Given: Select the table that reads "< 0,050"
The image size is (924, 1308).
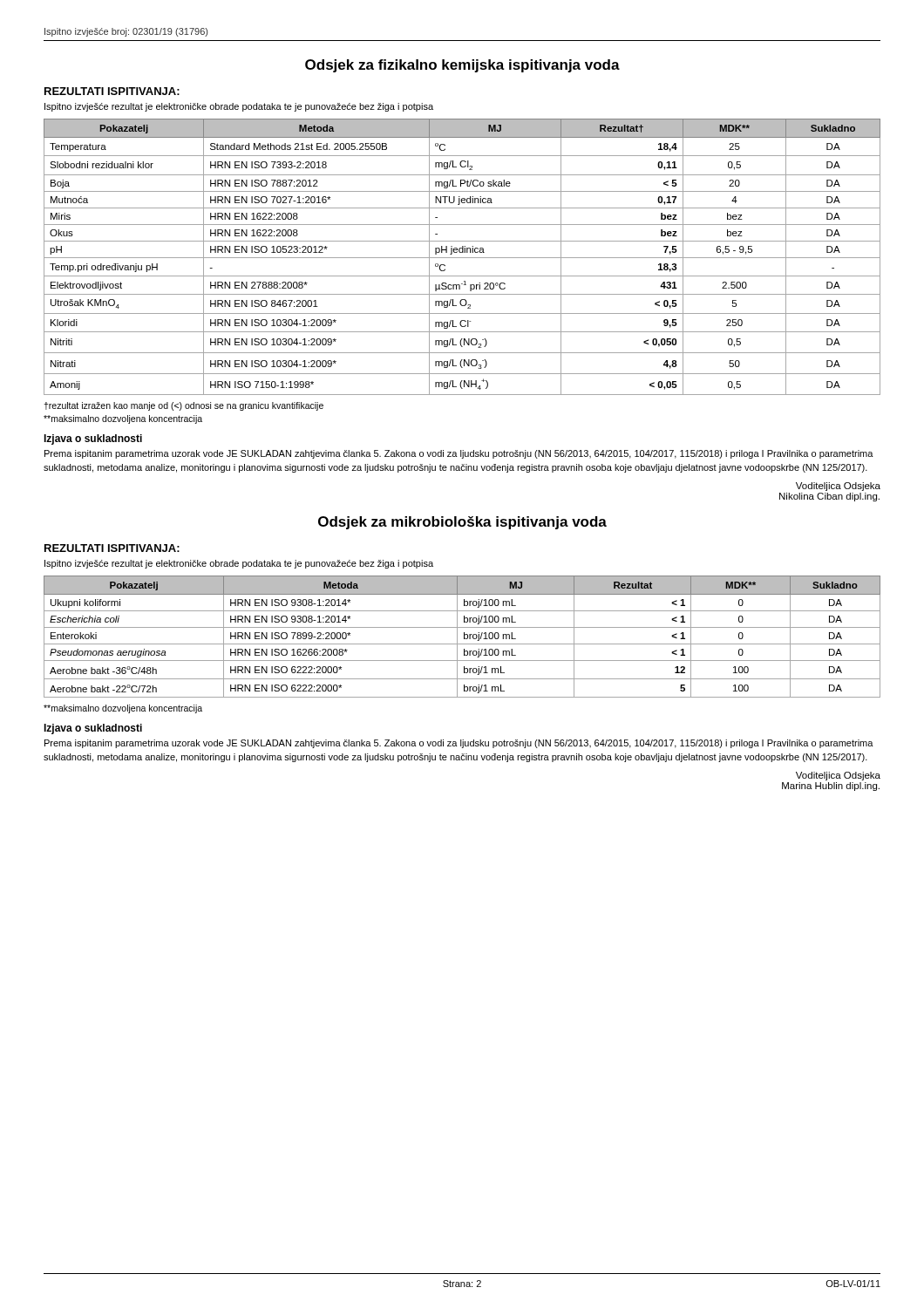Looking at the screenshot, I should click(462, 257).
